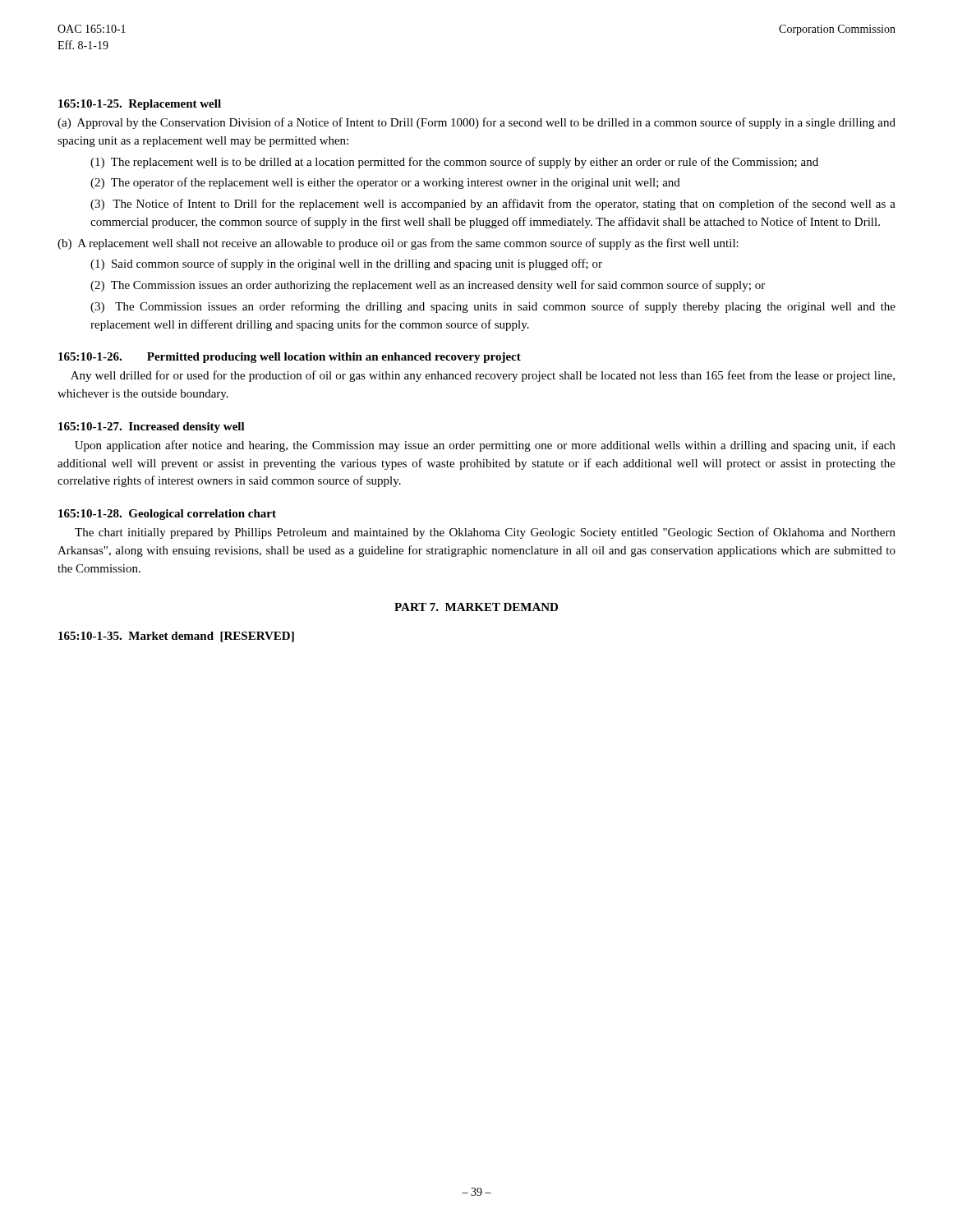Locate the block starting "(1) Said common source of"
953x1232 pixels.
pyautogui.click(x=346, y=264)
